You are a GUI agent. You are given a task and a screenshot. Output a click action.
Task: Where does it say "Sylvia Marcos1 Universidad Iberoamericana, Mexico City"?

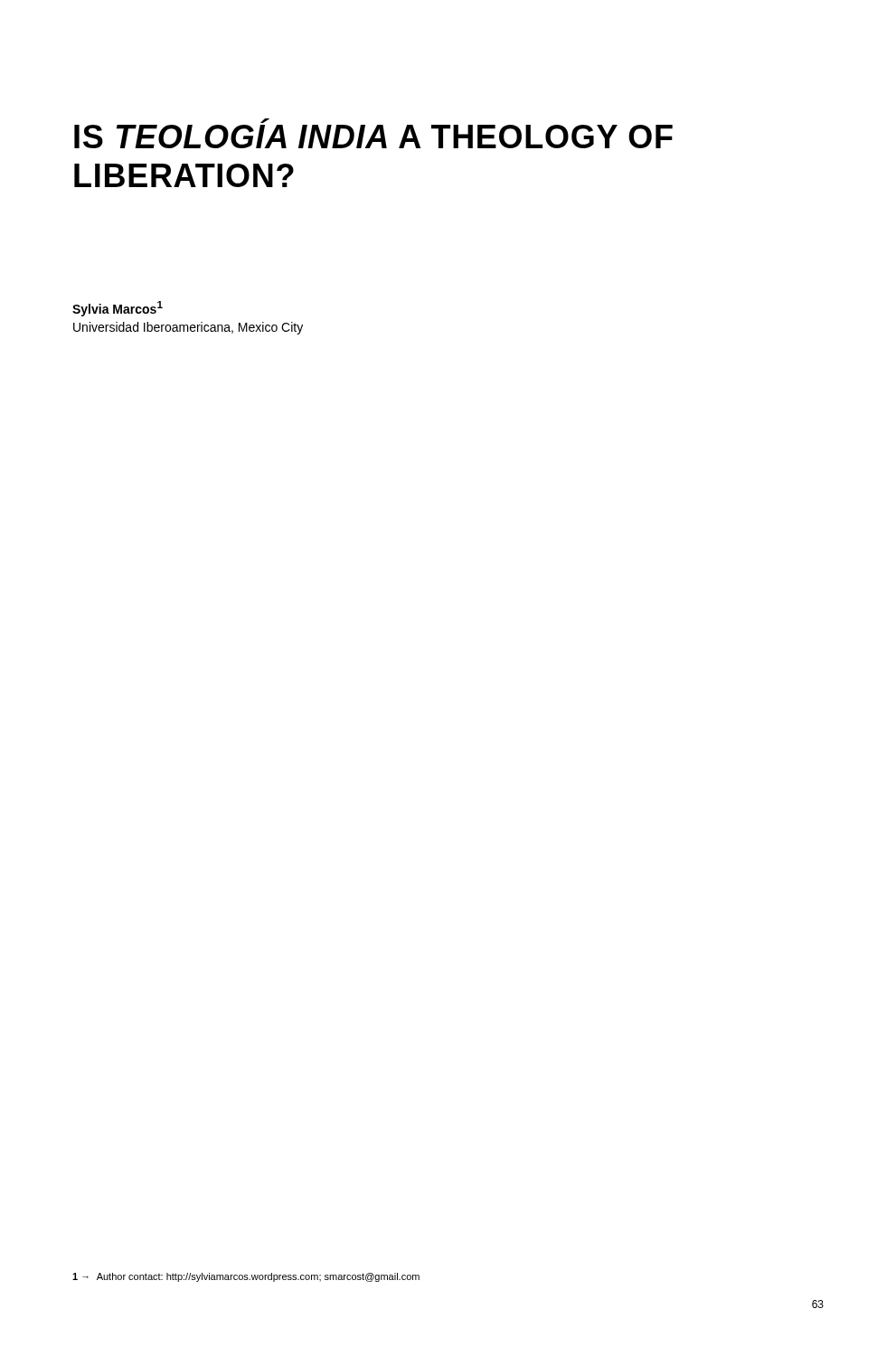188,316
